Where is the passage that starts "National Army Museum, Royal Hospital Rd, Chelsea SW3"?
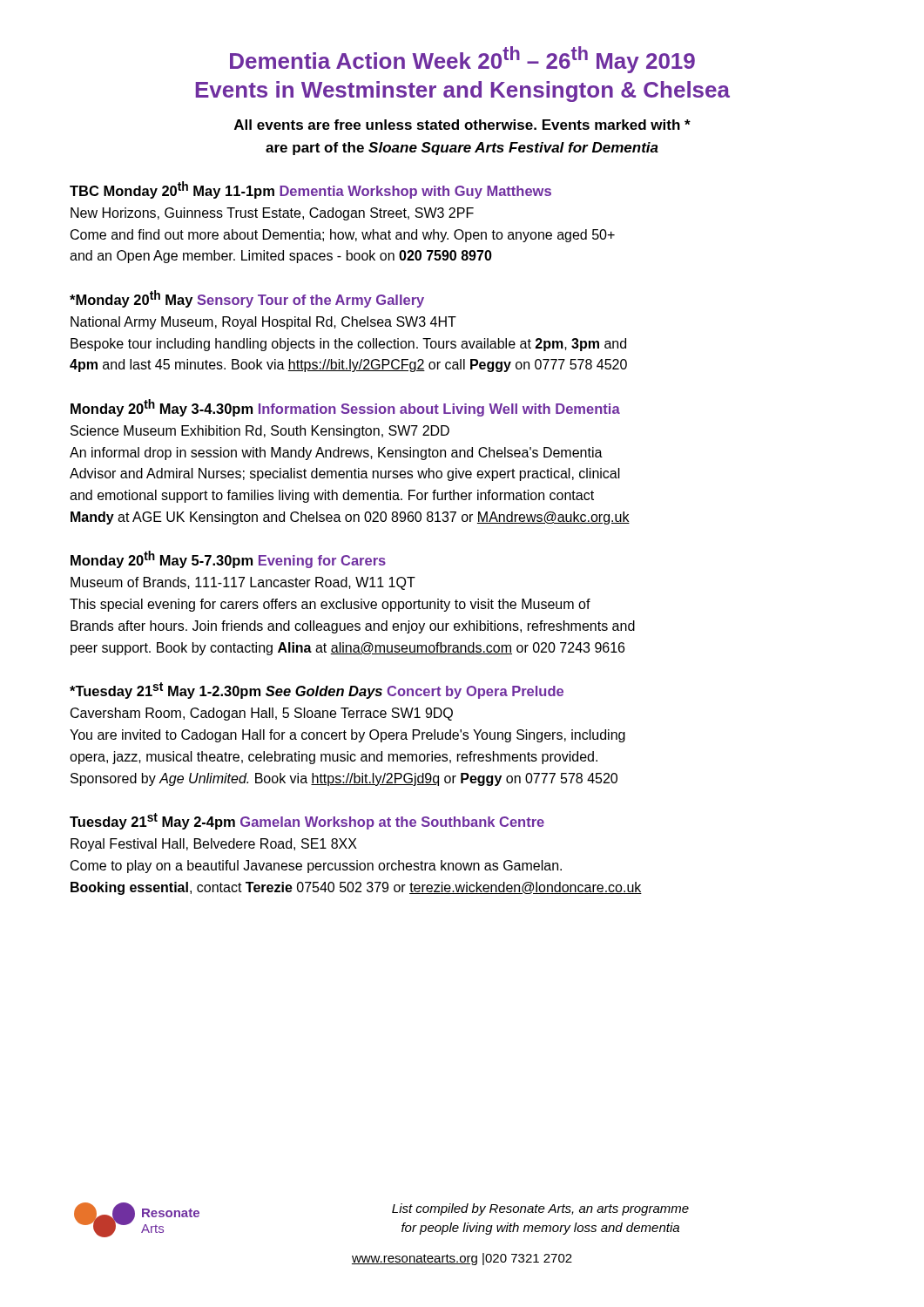 click(349, 343)
